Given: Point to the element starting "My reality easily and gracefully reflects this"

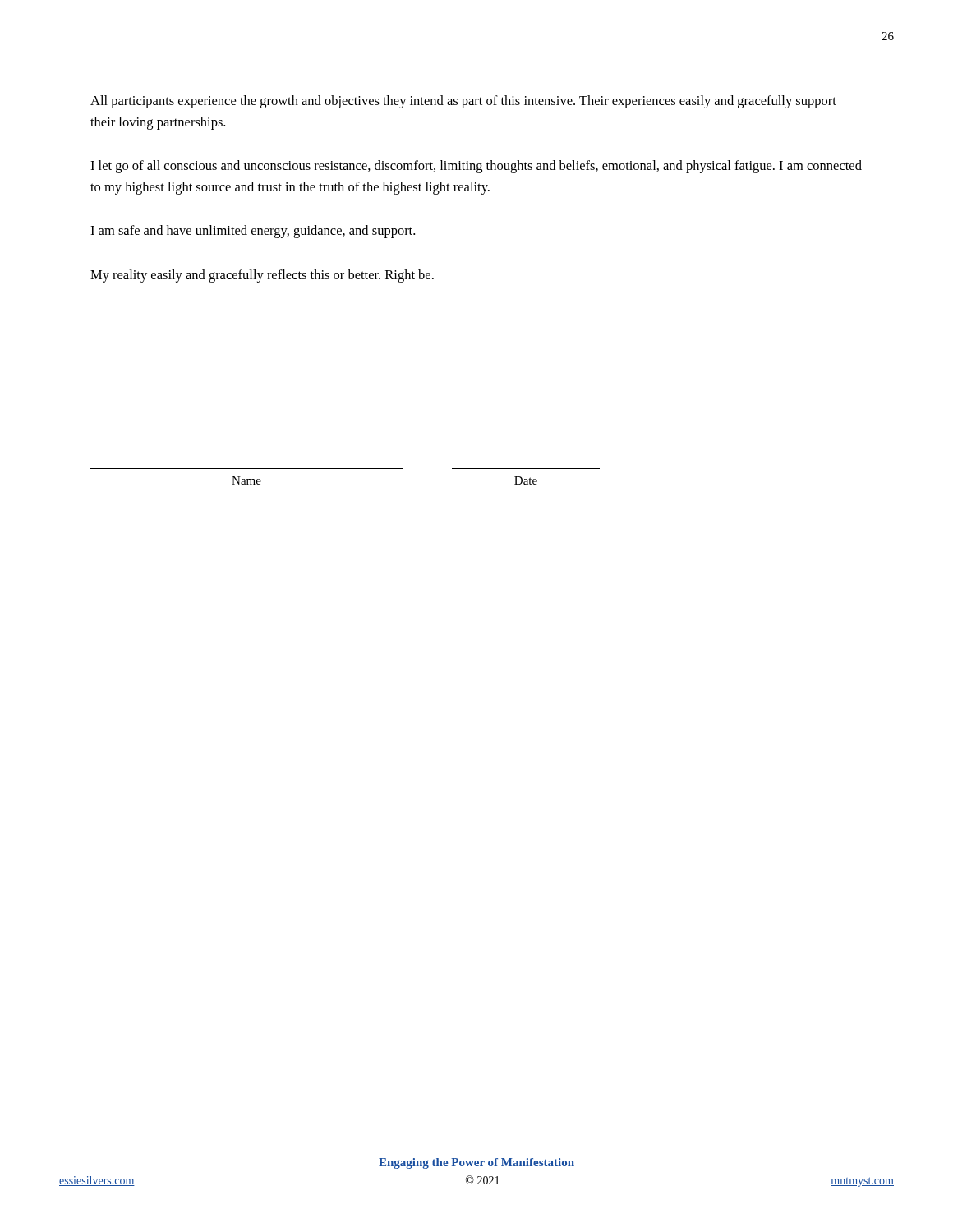Looking at the screenshot, I should click(262, 275).
